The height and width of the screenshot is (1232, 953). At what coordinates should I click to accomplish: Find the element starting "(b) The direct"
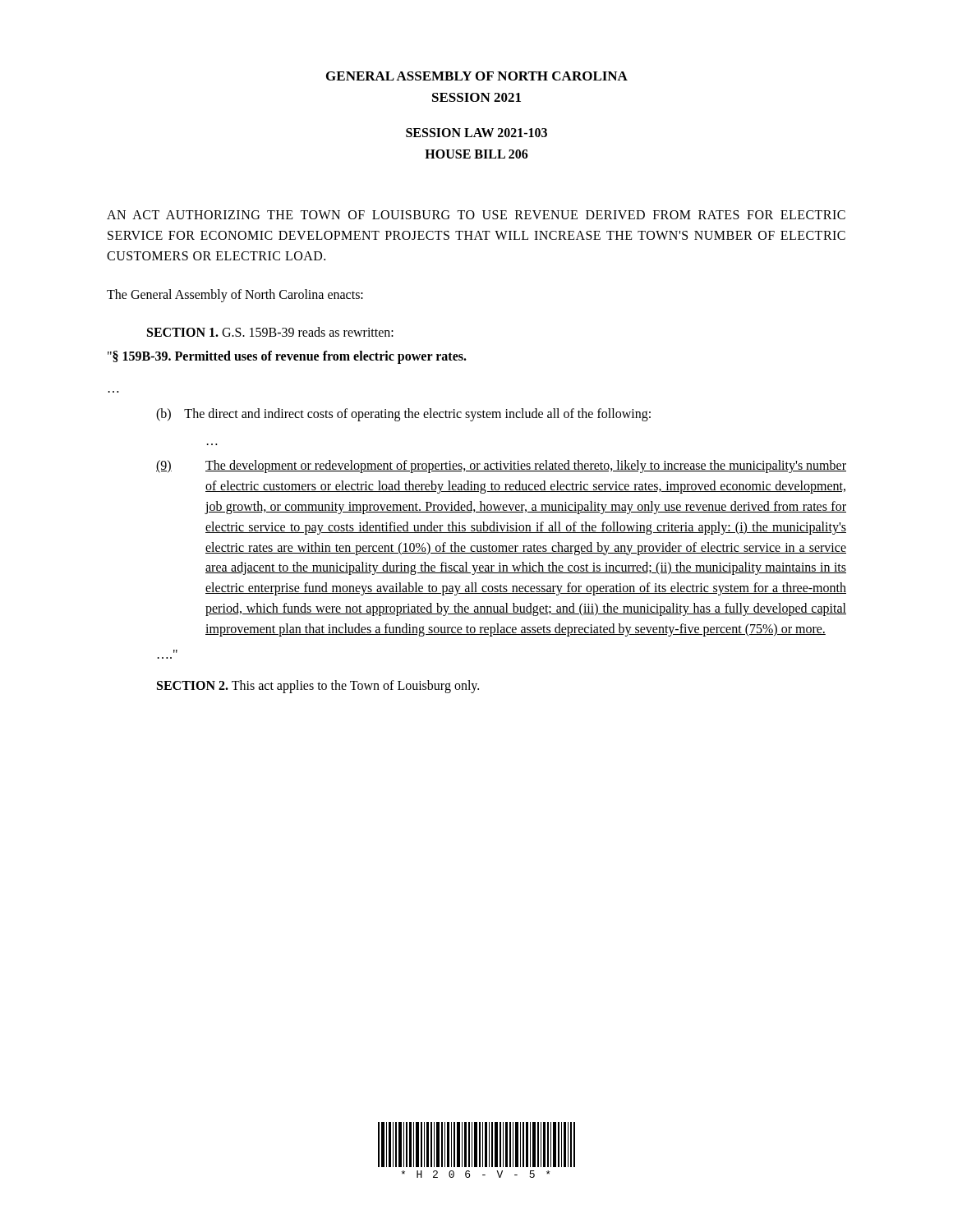(404, 413)
